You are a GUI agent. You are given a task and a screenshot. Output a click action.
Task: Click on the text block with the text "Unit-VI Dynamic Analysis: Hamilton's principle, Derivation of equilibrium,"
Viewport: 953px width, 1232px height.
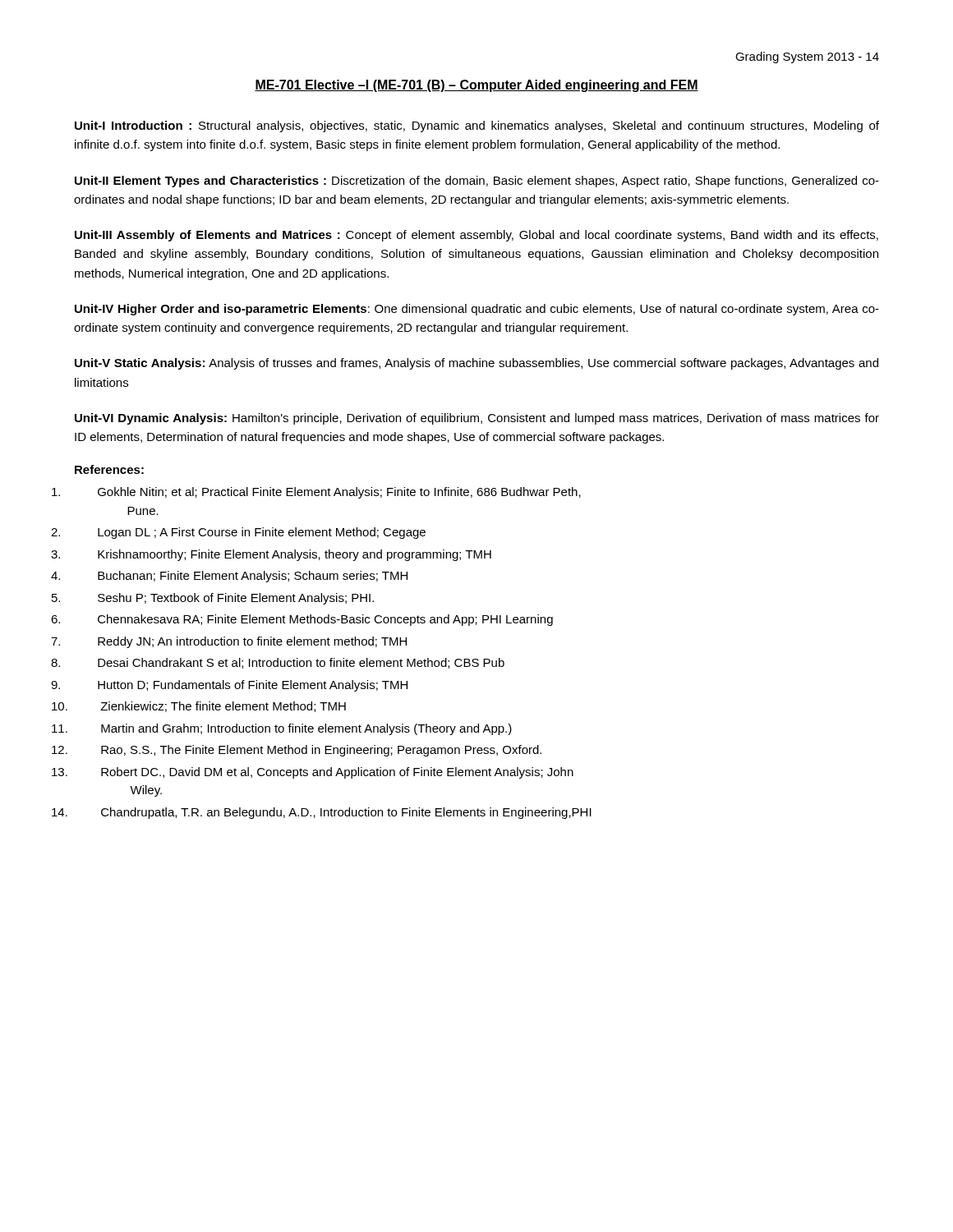click(x=476, y=427)
